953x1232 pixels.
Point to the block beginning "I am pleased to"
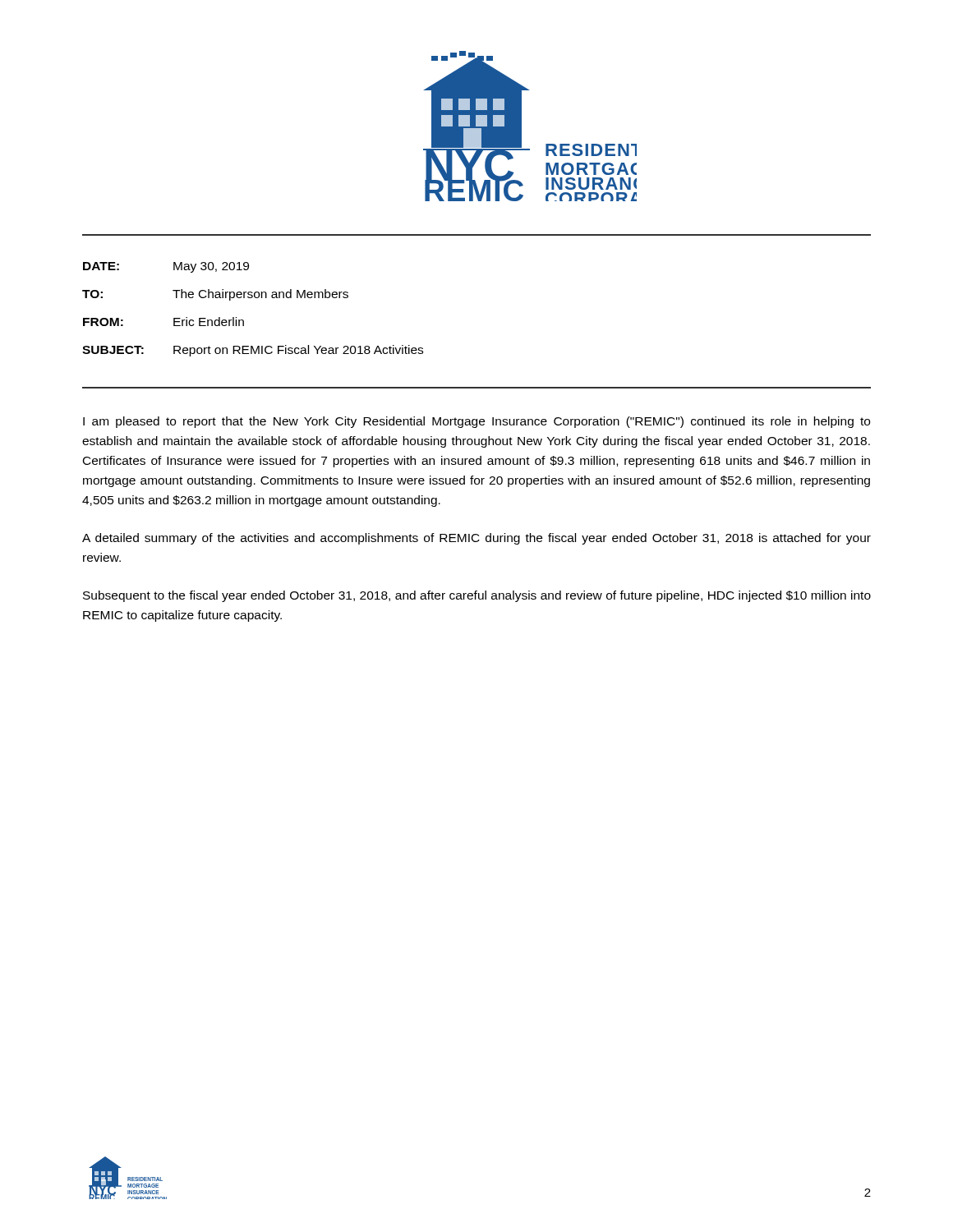(x=476, y=460)
